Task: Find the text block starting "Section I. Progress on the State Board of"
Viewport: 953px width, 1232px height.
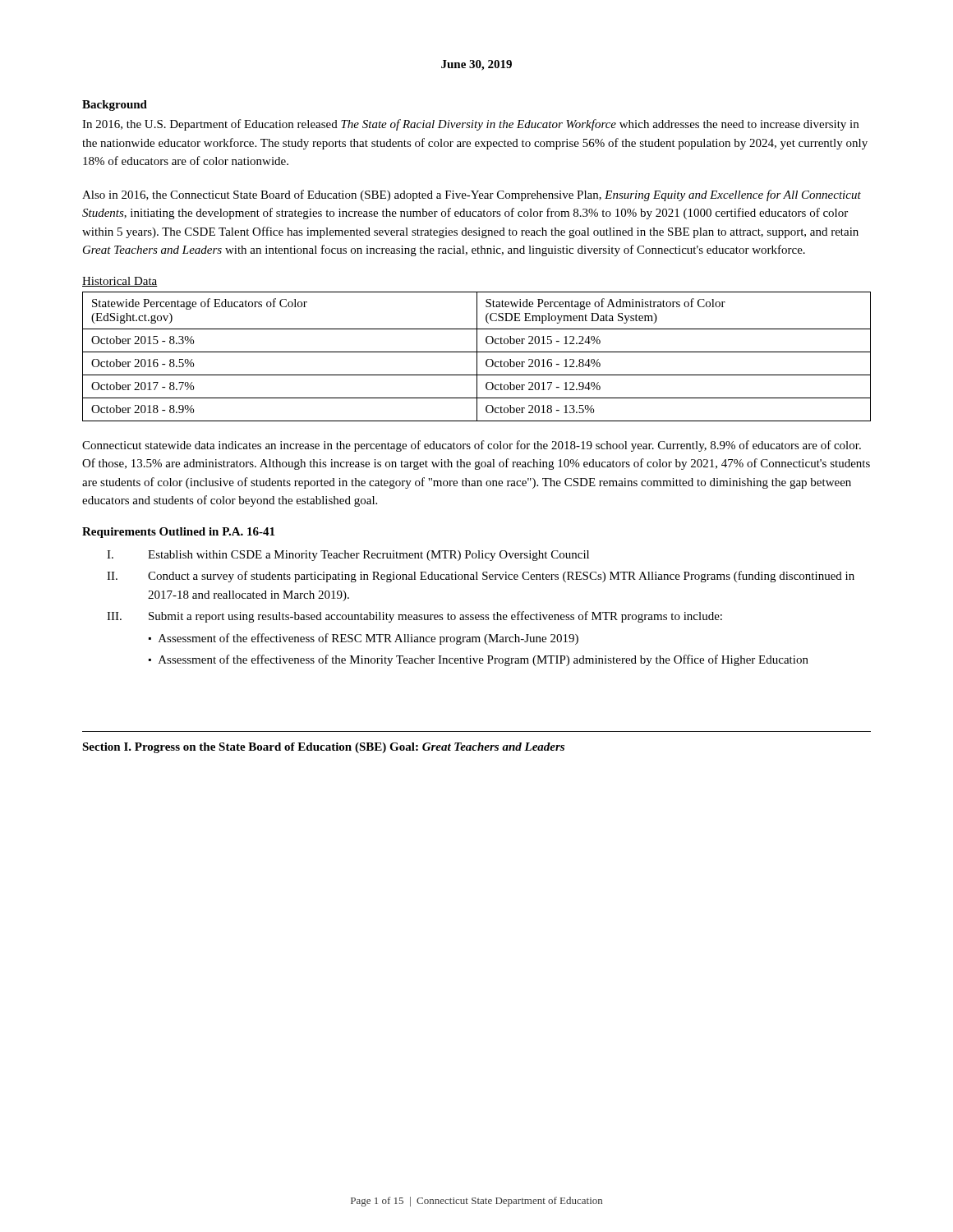Action: tap(324, 746)
